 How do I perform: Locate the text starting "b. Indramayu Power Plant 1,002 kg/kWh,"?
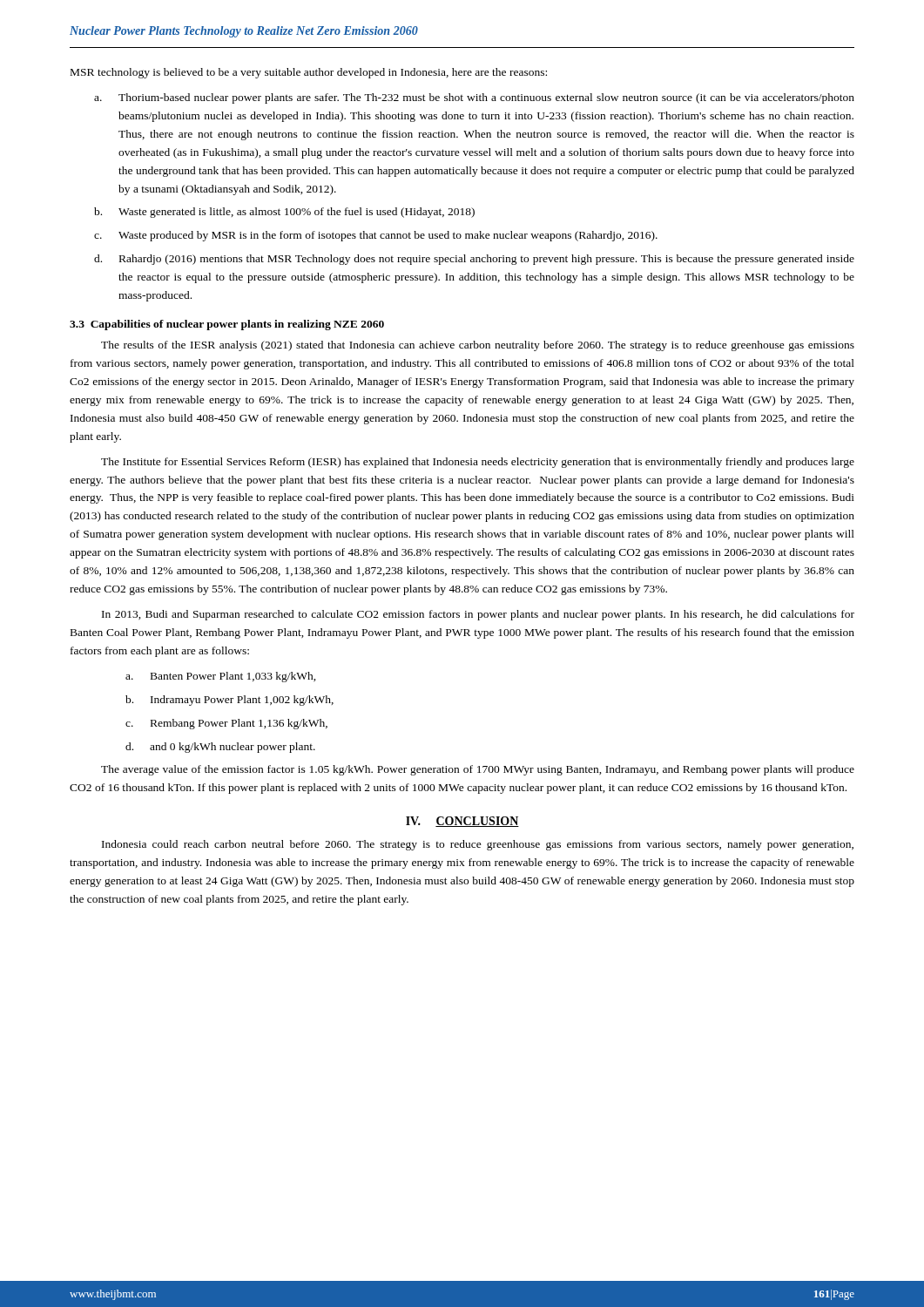(229, 701)
